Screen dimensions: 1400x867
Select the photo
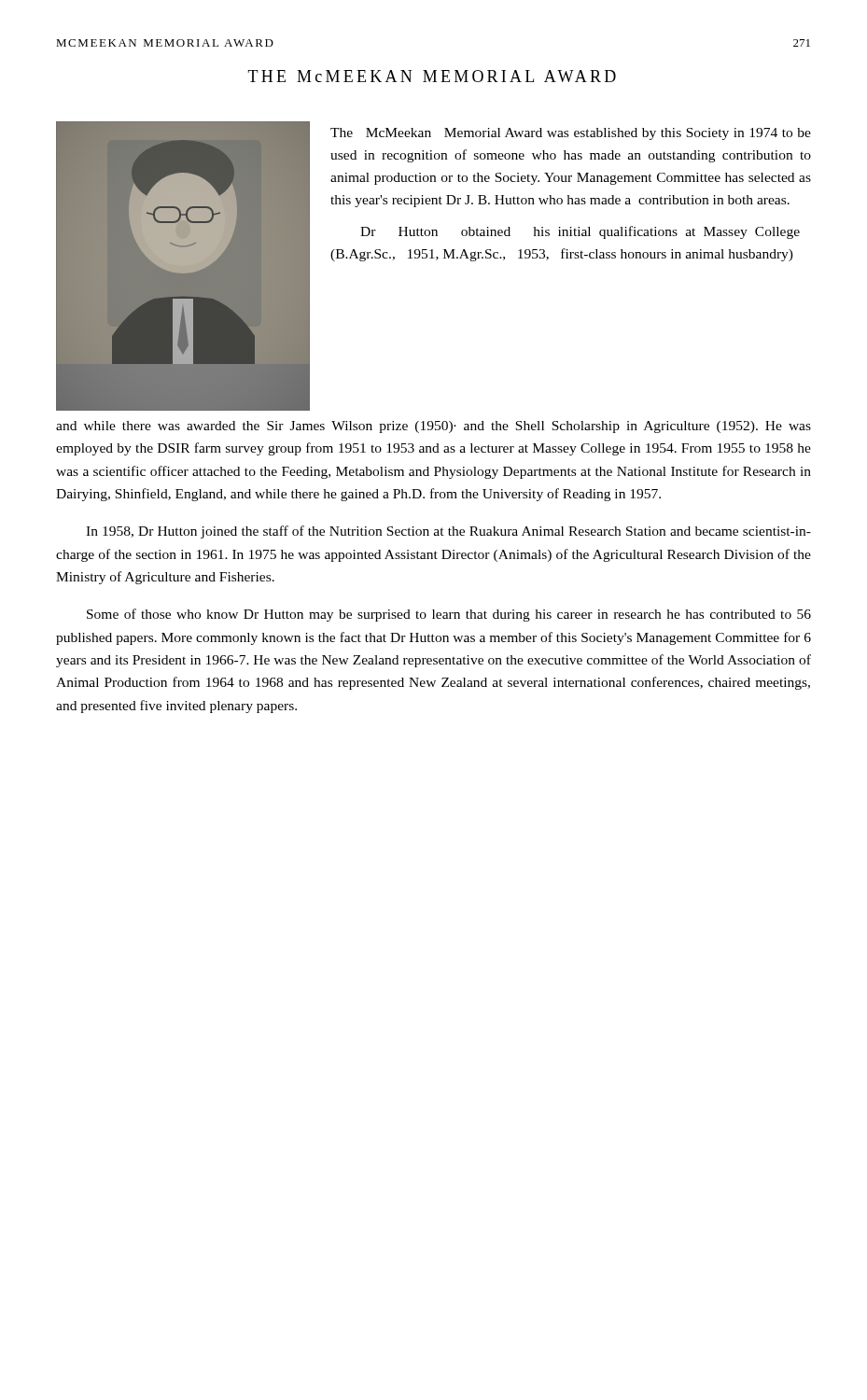[x=183, y=266]
